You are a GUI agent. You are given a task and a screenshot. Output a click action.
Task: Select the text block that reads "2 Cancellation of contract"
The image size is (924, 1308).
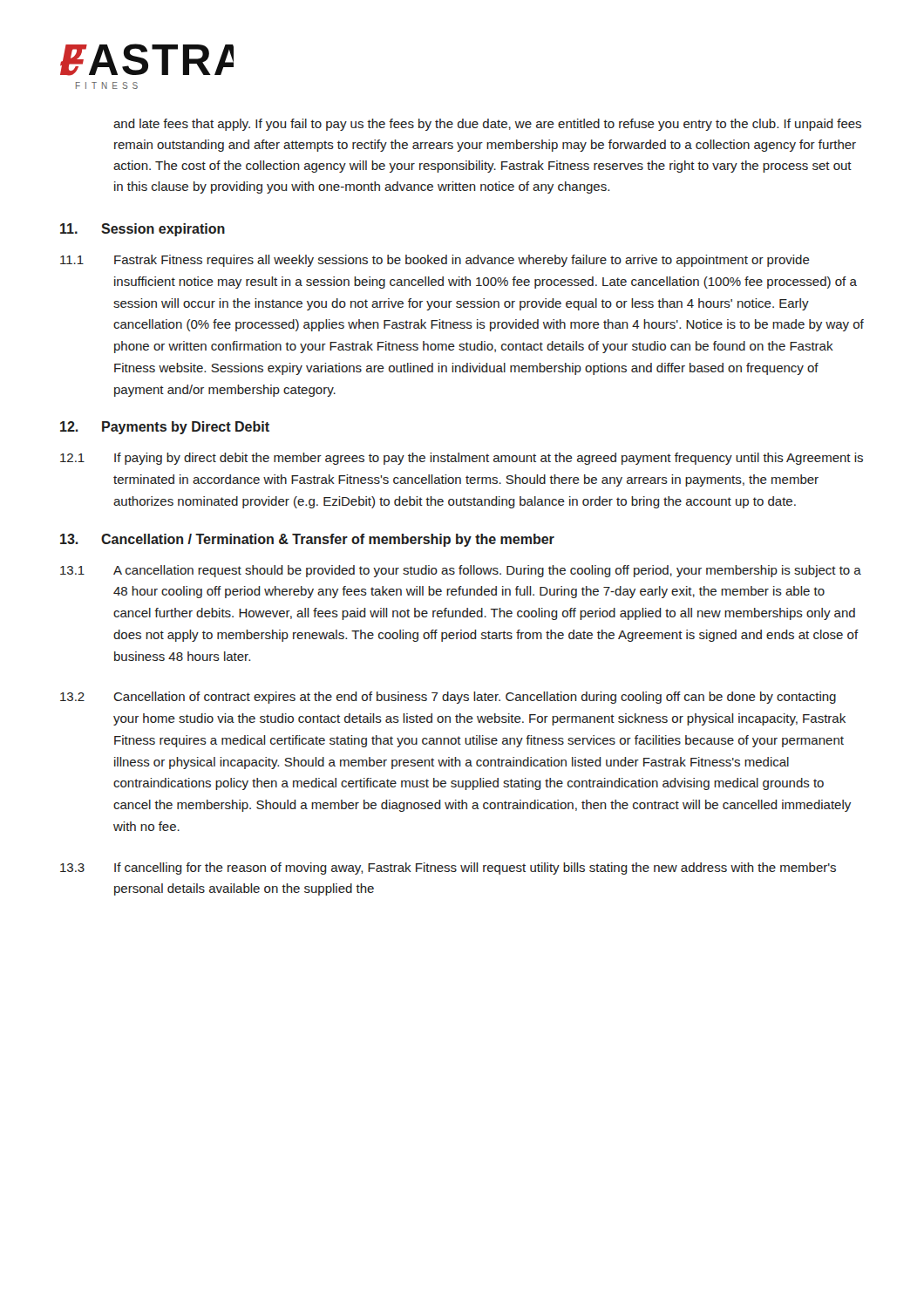point(462,762)
